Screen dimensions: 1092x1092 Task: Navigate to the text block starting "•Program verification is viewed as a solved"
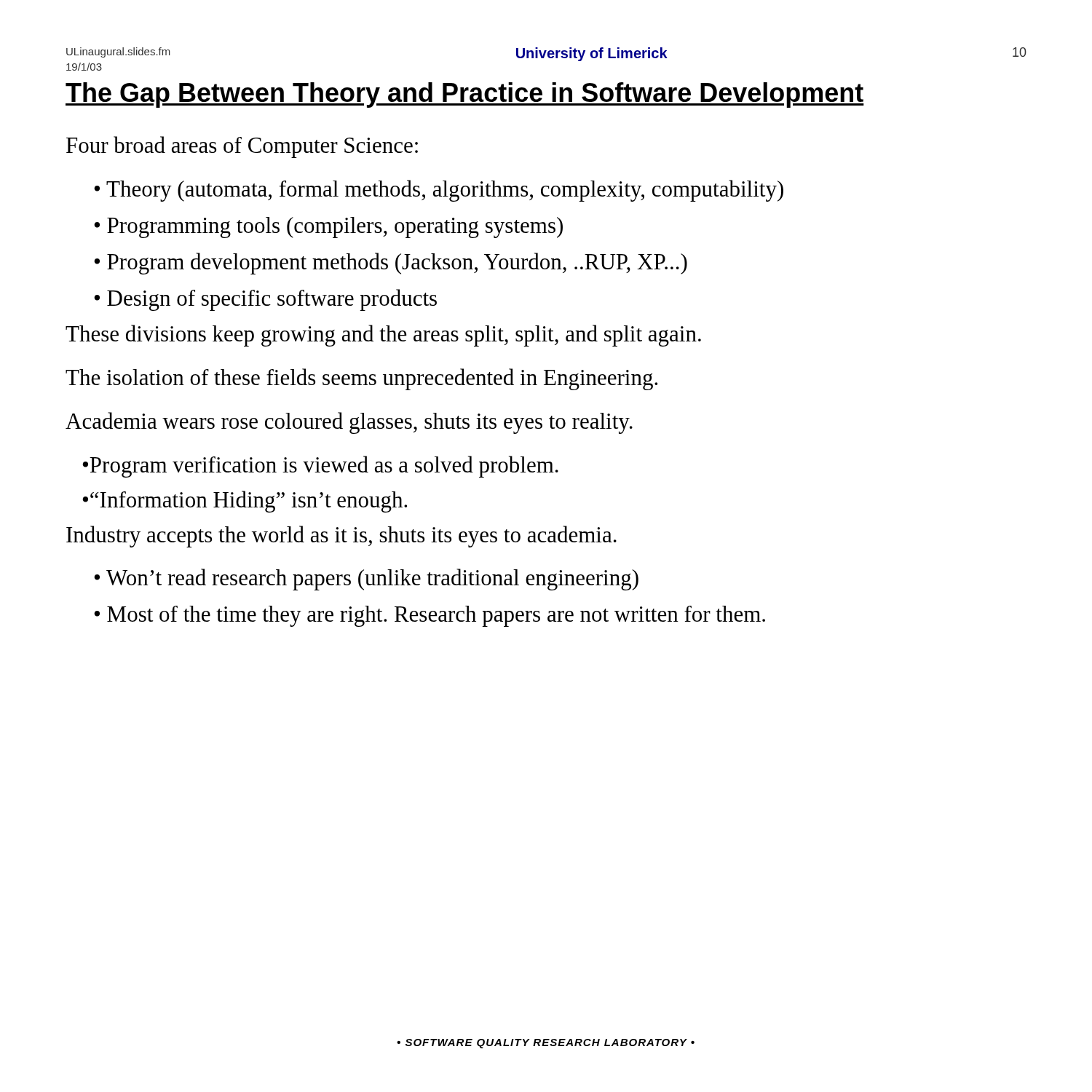coord(321,465)
